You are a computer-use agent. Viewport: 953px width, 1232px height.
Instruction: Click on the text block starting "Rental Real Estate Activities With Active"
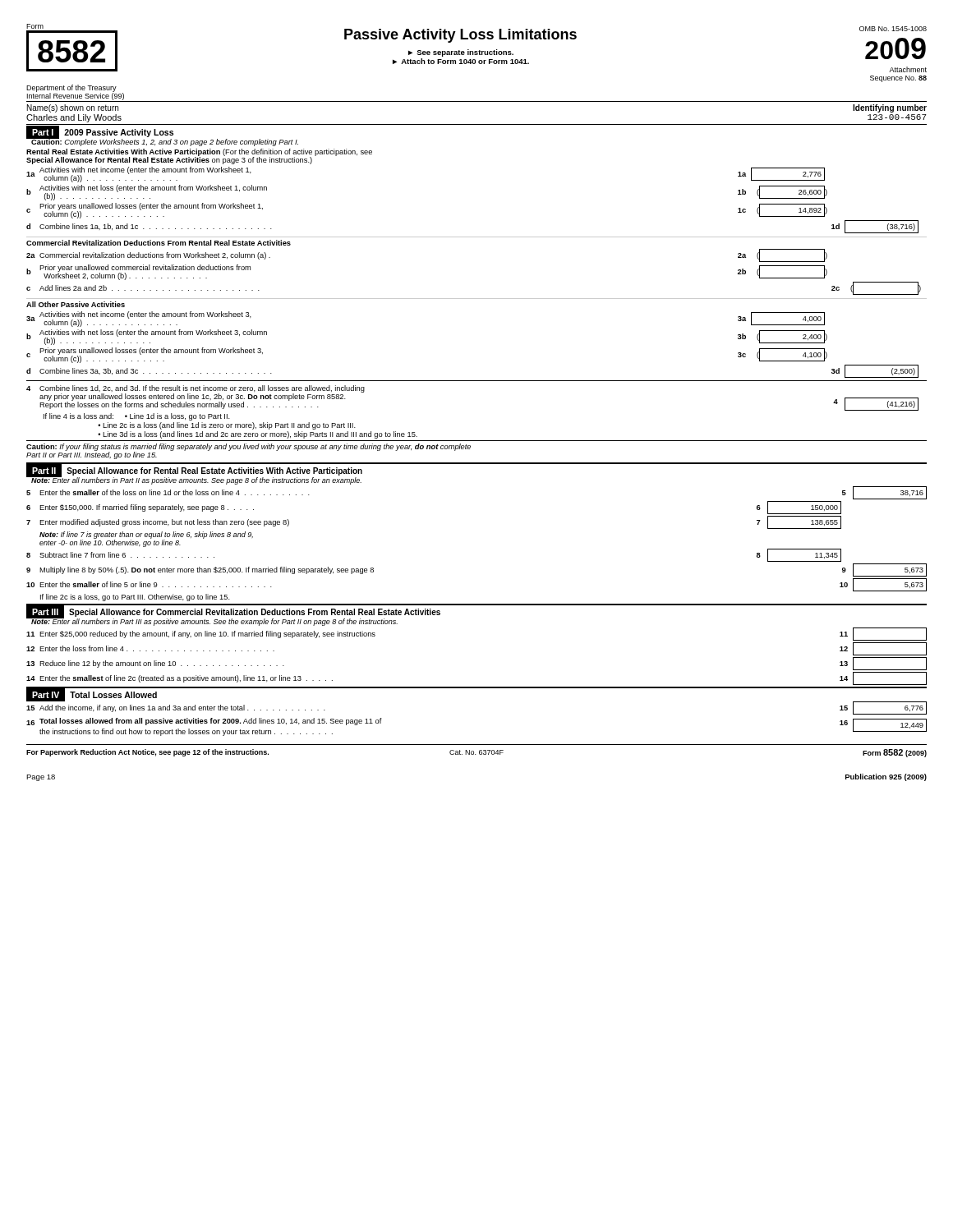[199, 156]
